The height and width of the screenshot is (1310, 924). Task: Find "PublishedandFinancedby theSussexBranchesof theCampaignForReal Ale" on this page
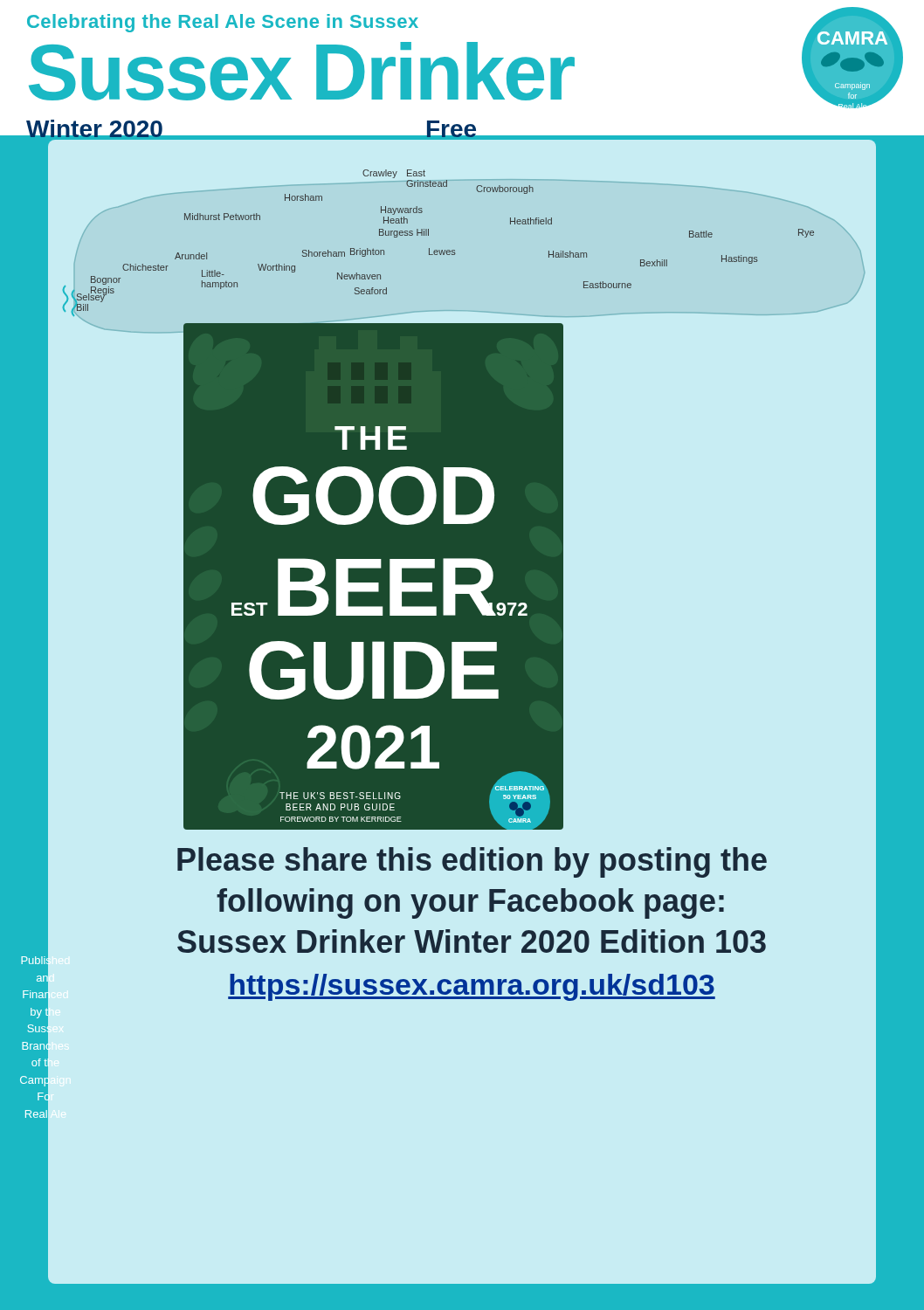tap(45, 1037)
